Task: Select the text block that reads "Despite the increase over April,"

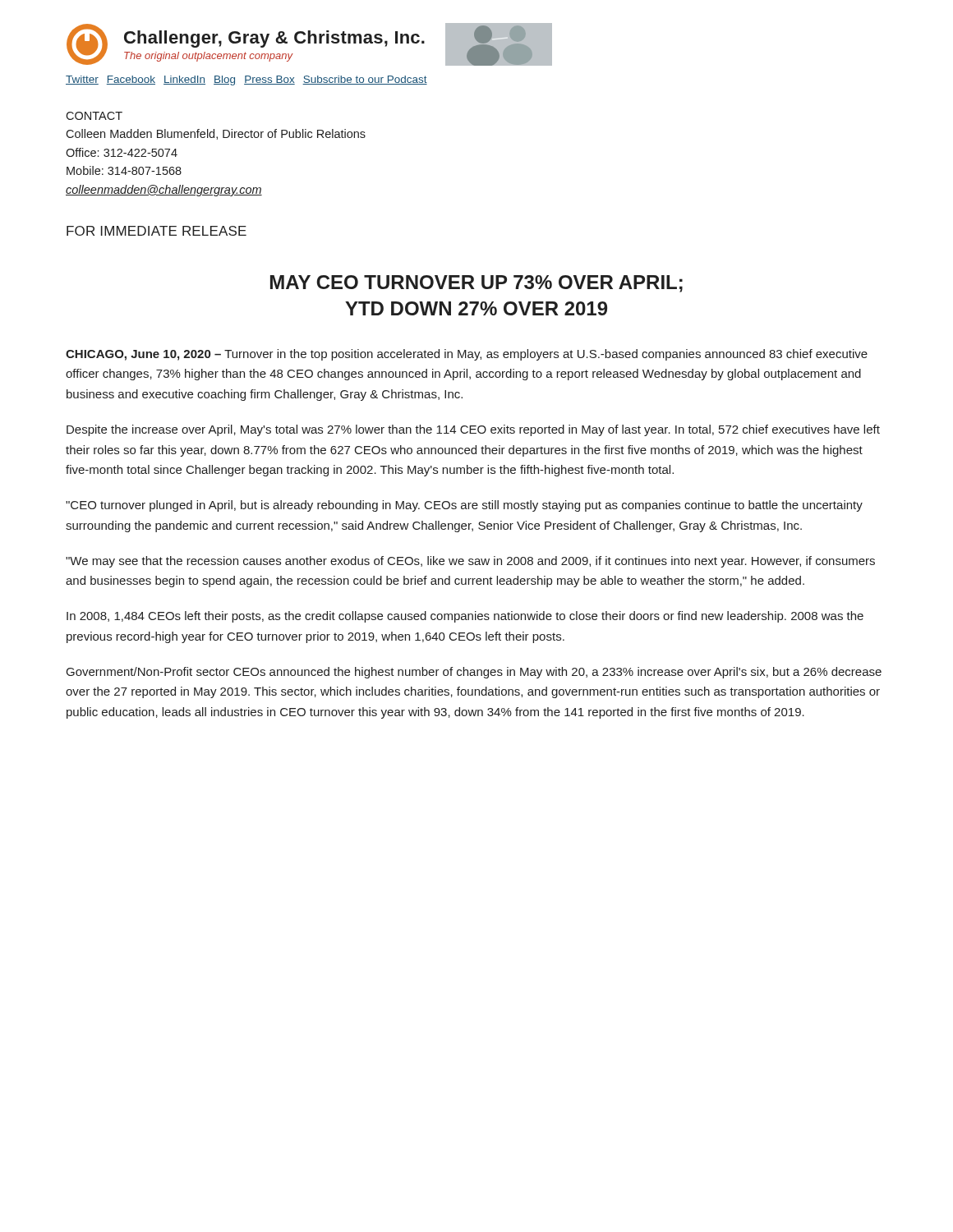Action: [473, 449]
